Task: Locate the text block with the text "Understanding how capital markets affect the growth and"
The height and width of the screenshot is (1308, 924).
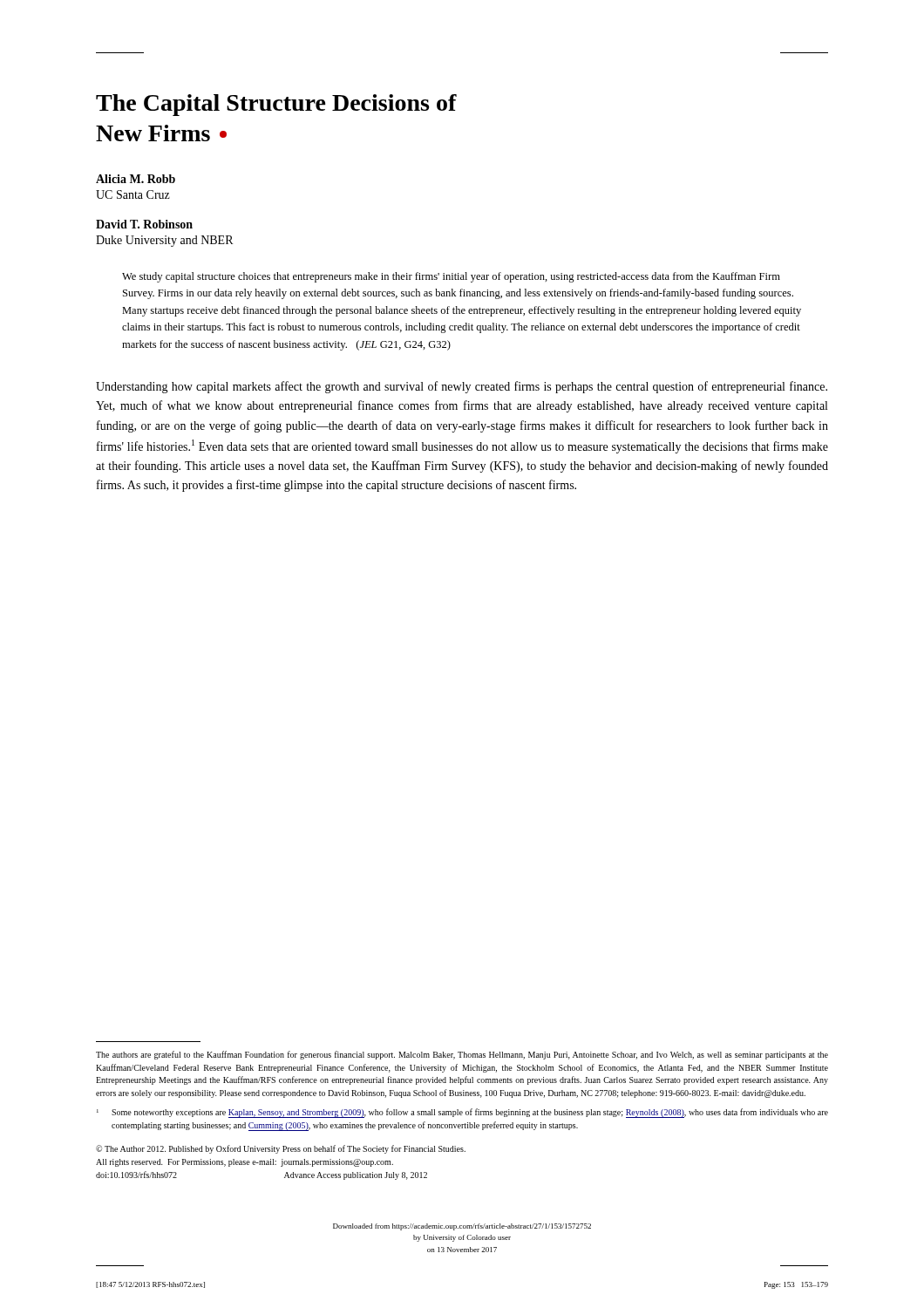Action: [x=462, y=437]
